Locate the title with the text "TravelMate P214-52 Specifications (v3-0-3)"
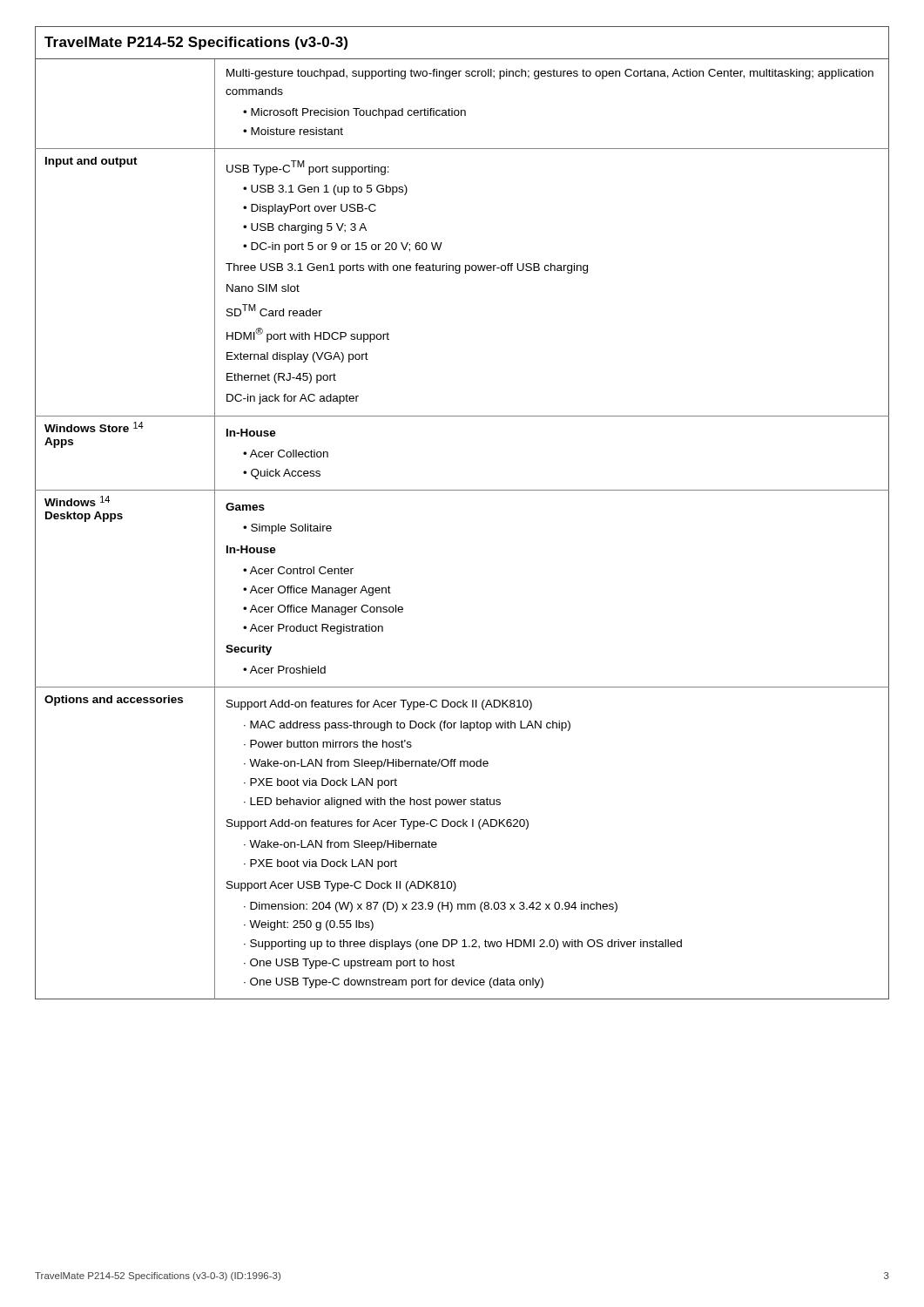The image size is (924, 1307). pos(196,42)
